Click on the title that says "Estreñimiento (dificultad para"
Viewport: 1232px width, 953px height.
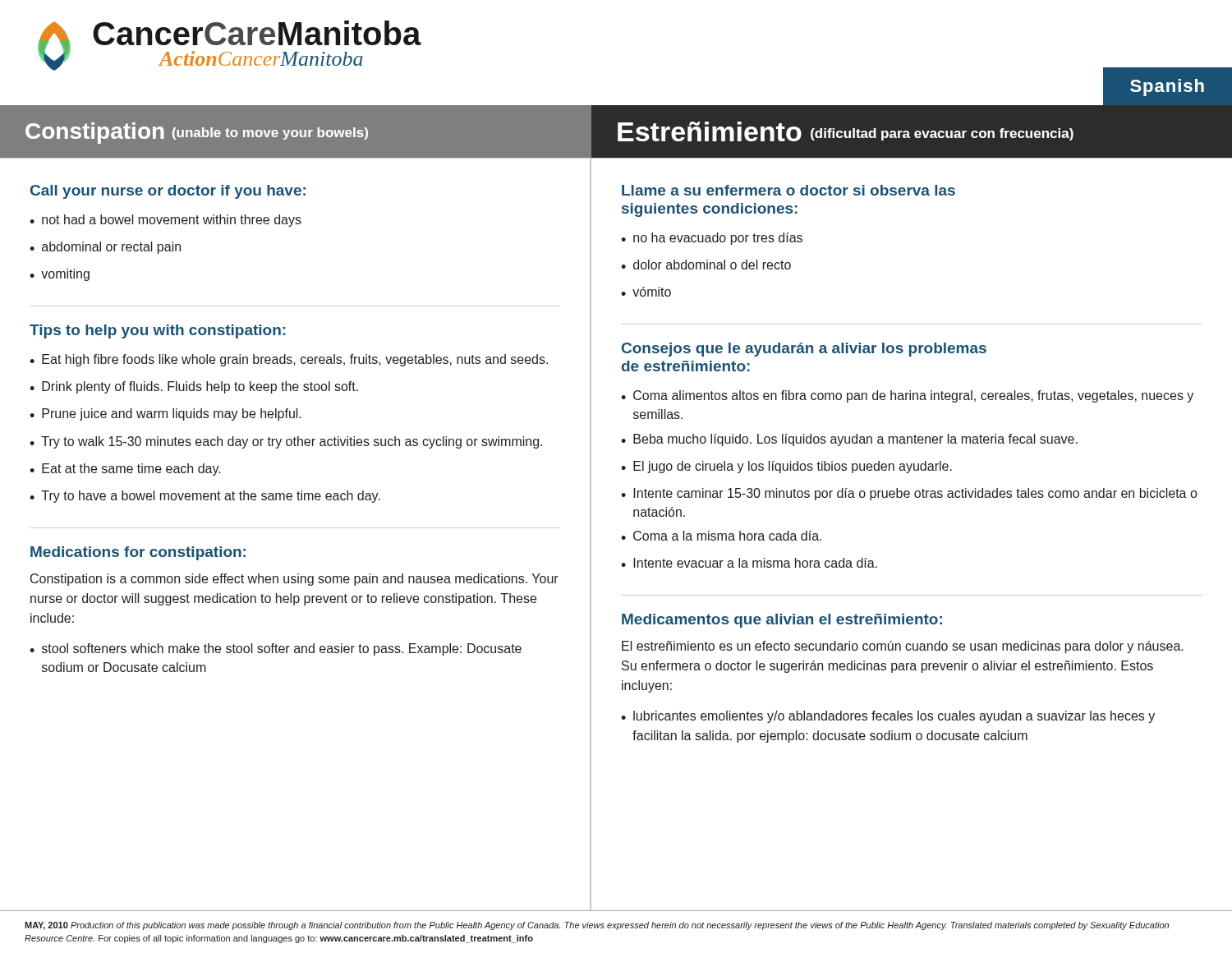click(x=845, y=131)
